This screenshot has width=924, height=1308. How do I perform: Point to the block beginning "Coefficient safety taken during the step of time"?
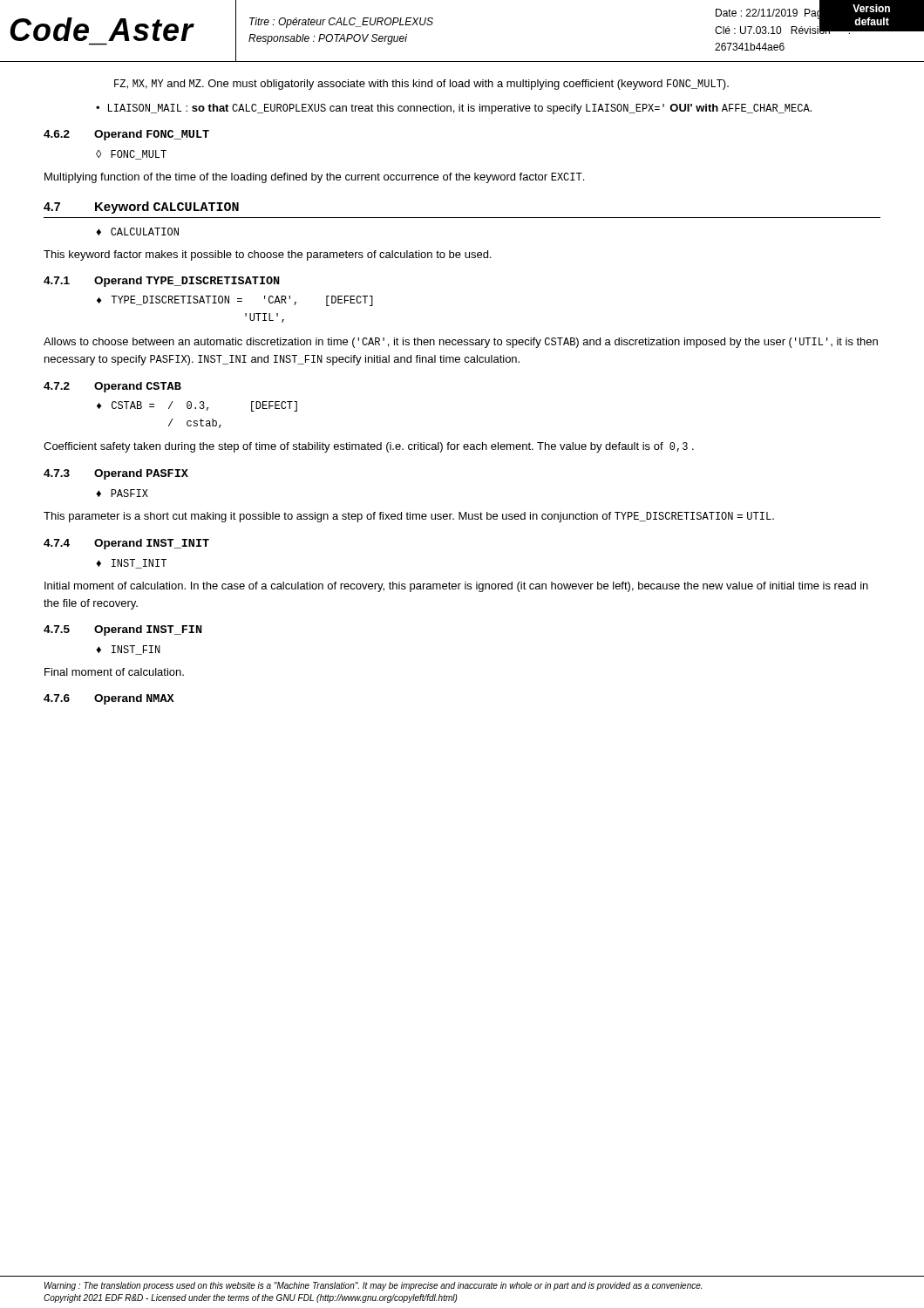click(369, 447)
